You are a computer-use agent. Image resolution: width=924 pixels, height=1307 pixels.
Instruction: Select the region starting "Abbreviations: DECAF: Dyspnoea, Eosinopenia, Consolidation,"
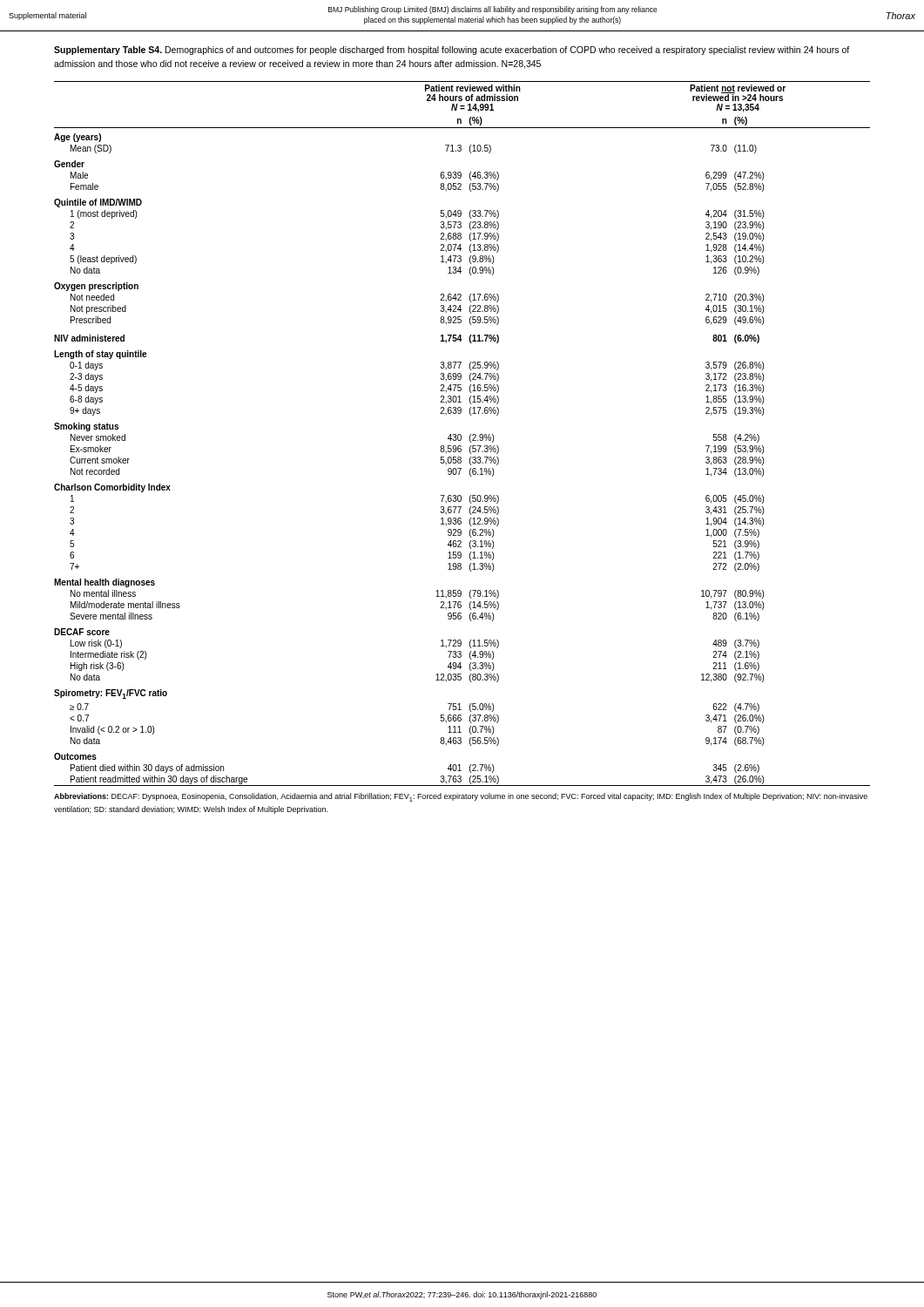(x=461, y=803)
